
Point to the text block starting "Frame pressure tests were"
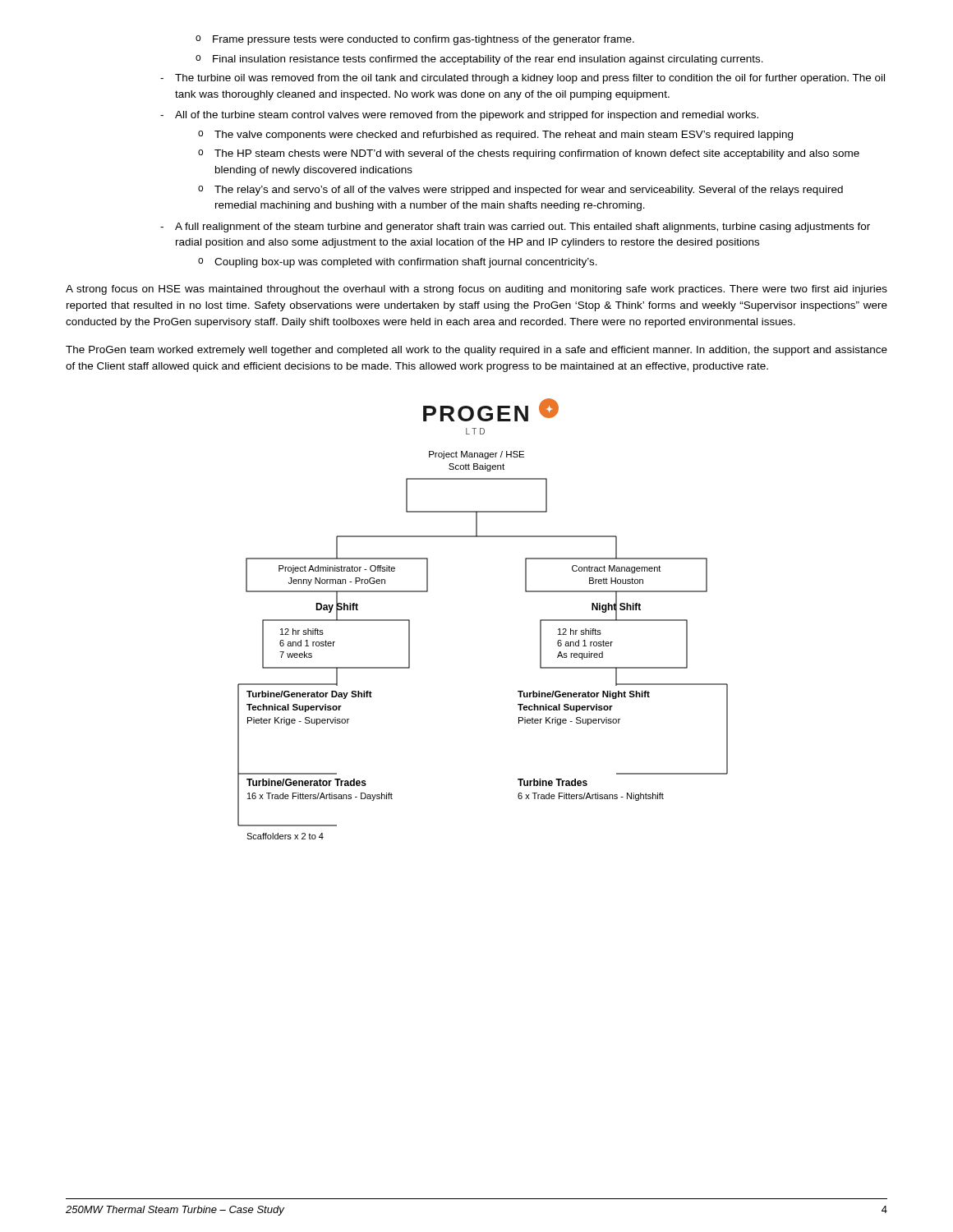pos(530,49)
